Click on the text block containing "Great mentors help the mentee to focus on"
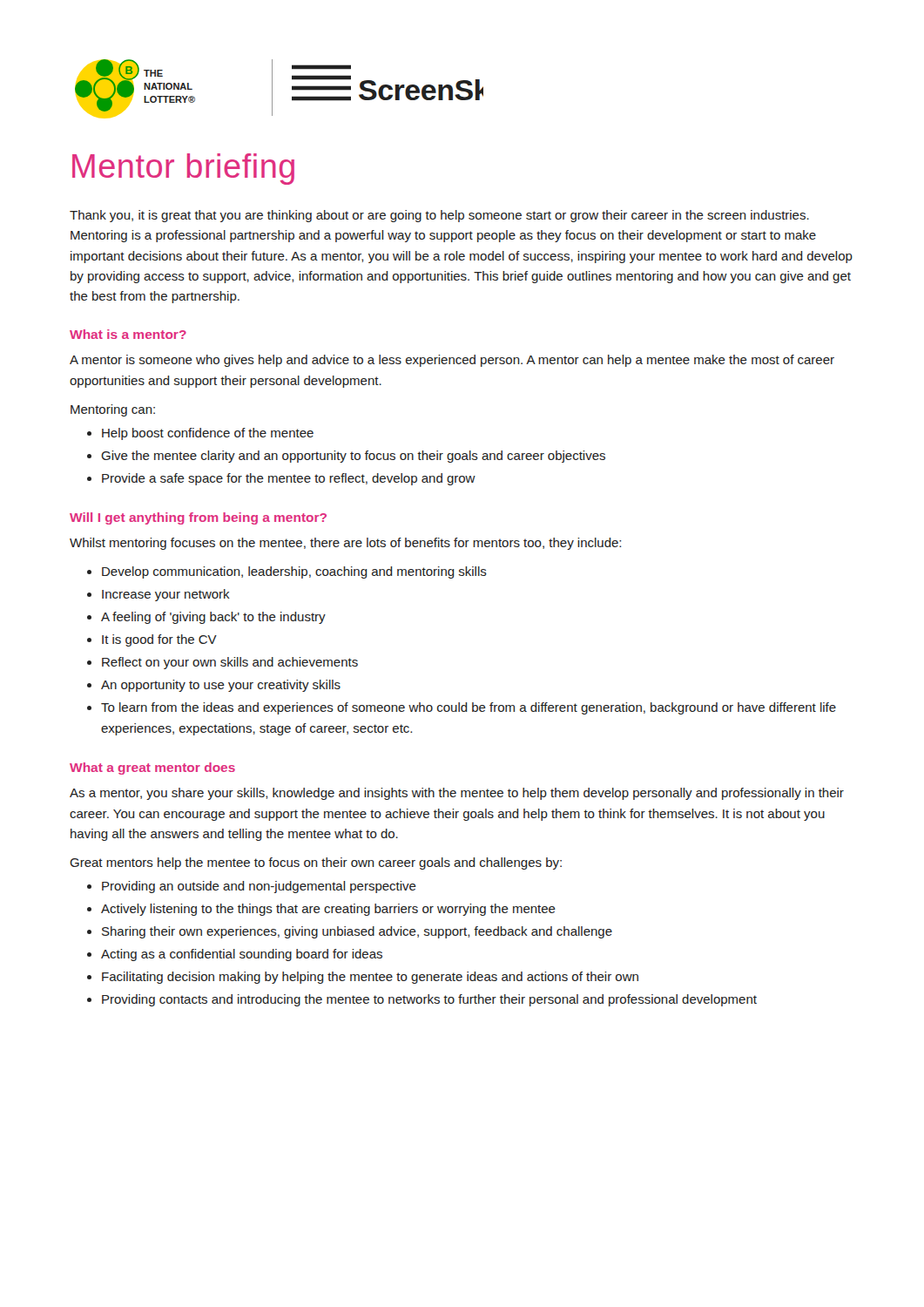Viewport: 924px width, 1307px height. pos(316,862)
